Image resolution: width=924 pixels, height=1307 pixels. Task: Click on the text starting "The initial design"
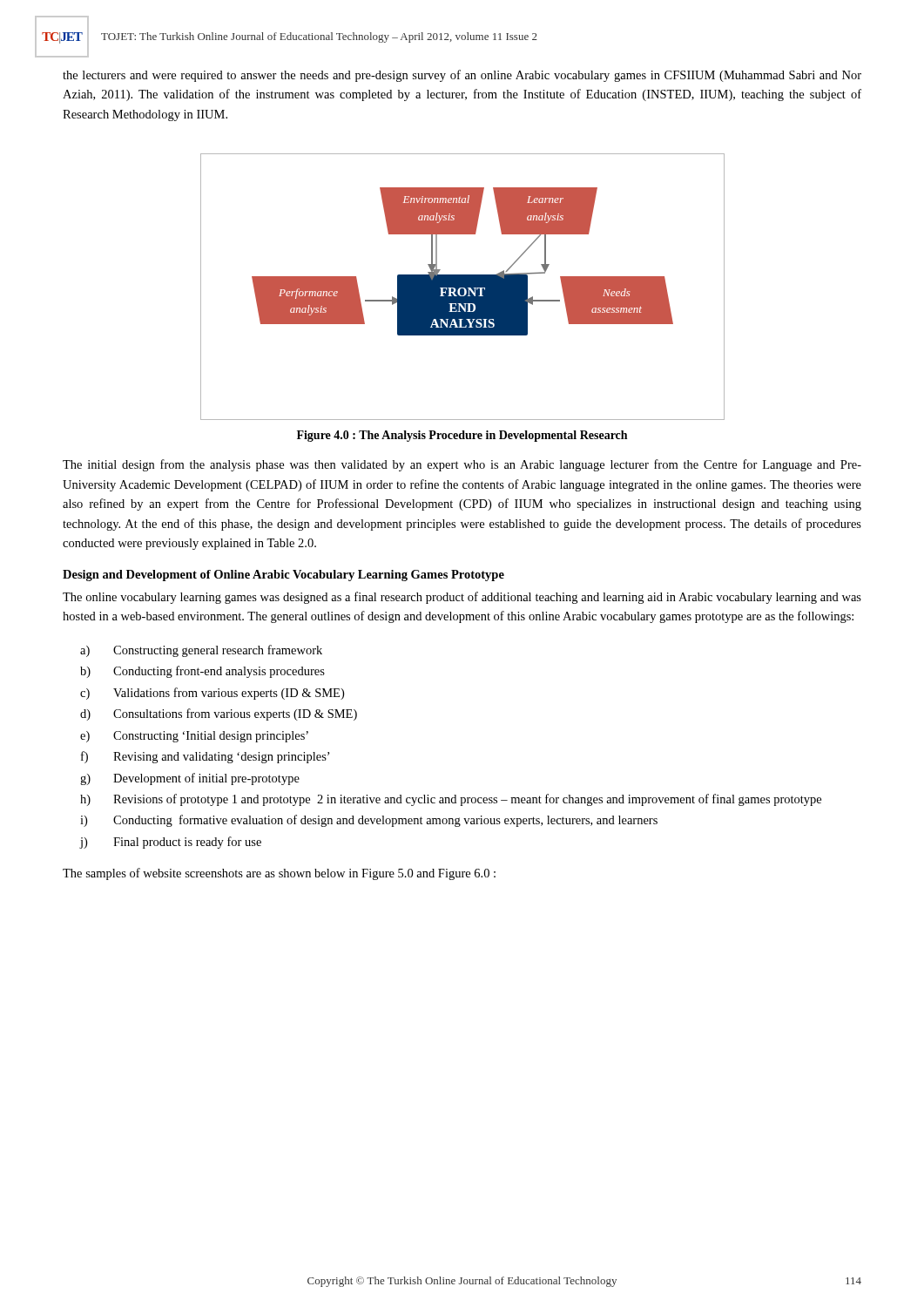pyautogui.click(x=462, y=504)
